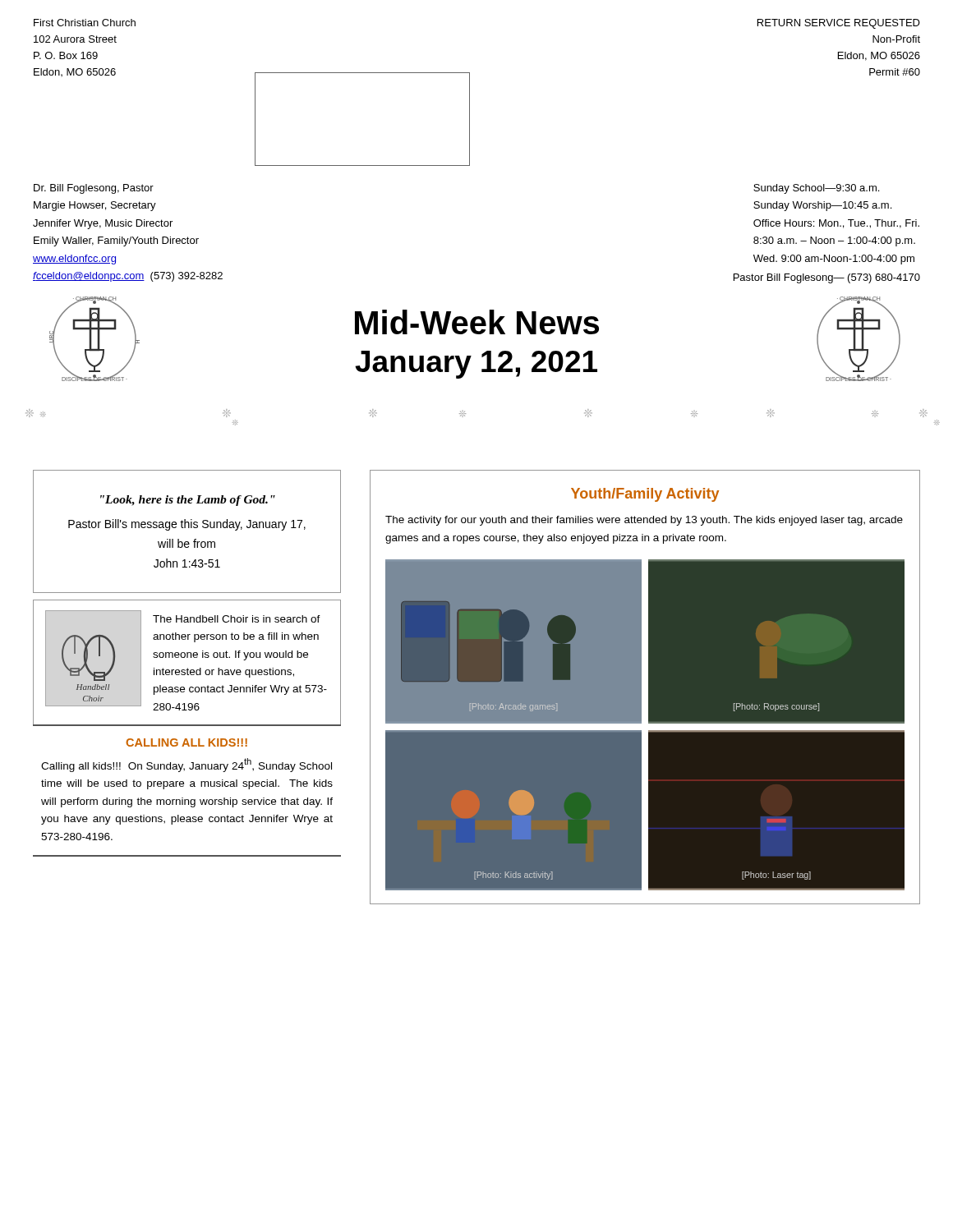
Task: Find the text starting ""Look, here is the Lamb of God." Pastor"
Action: (187, 531)
